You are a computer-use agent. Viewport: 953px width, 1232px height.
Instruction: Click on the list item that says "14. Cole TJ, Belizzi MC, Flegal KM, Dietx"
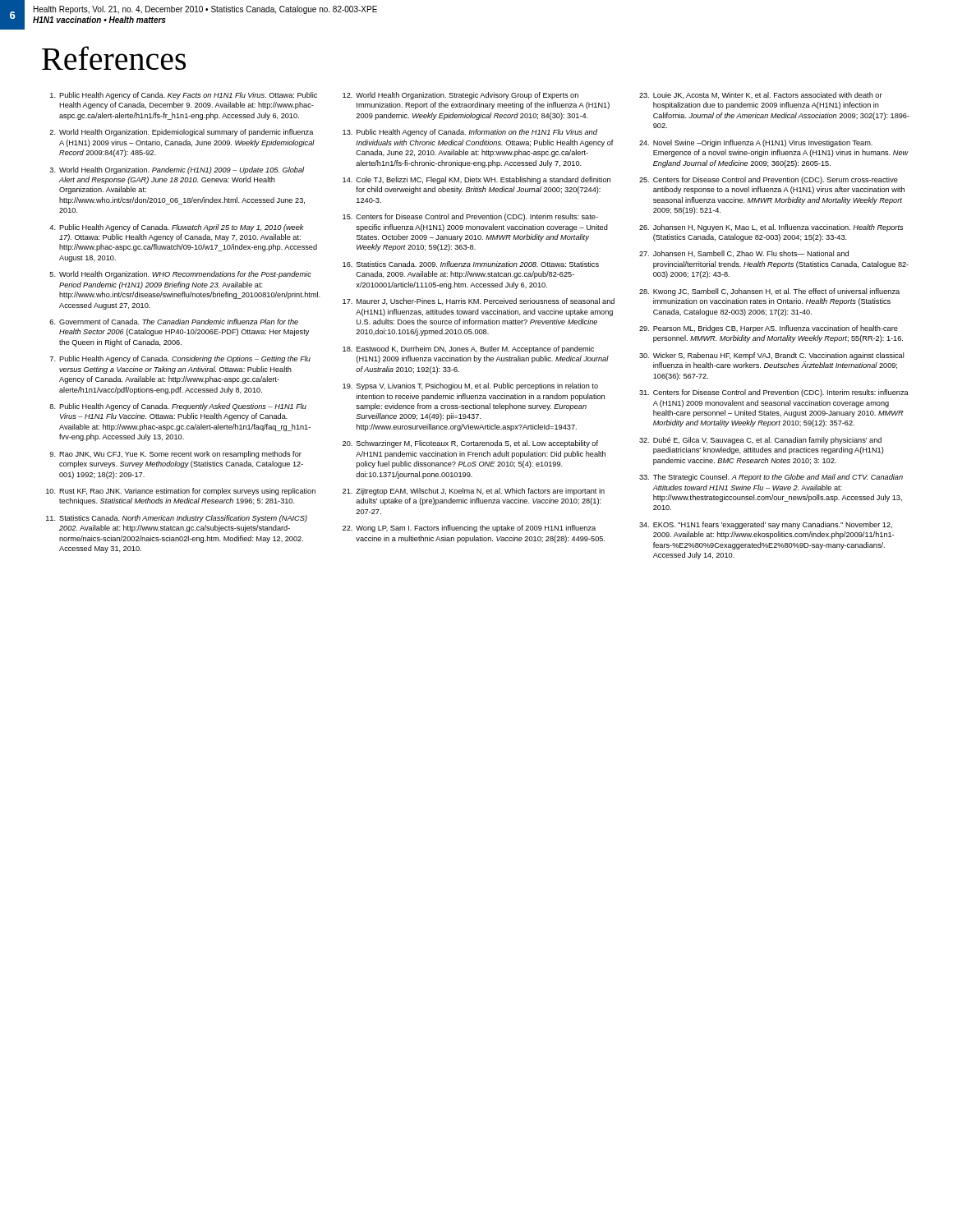pos(476,190)
